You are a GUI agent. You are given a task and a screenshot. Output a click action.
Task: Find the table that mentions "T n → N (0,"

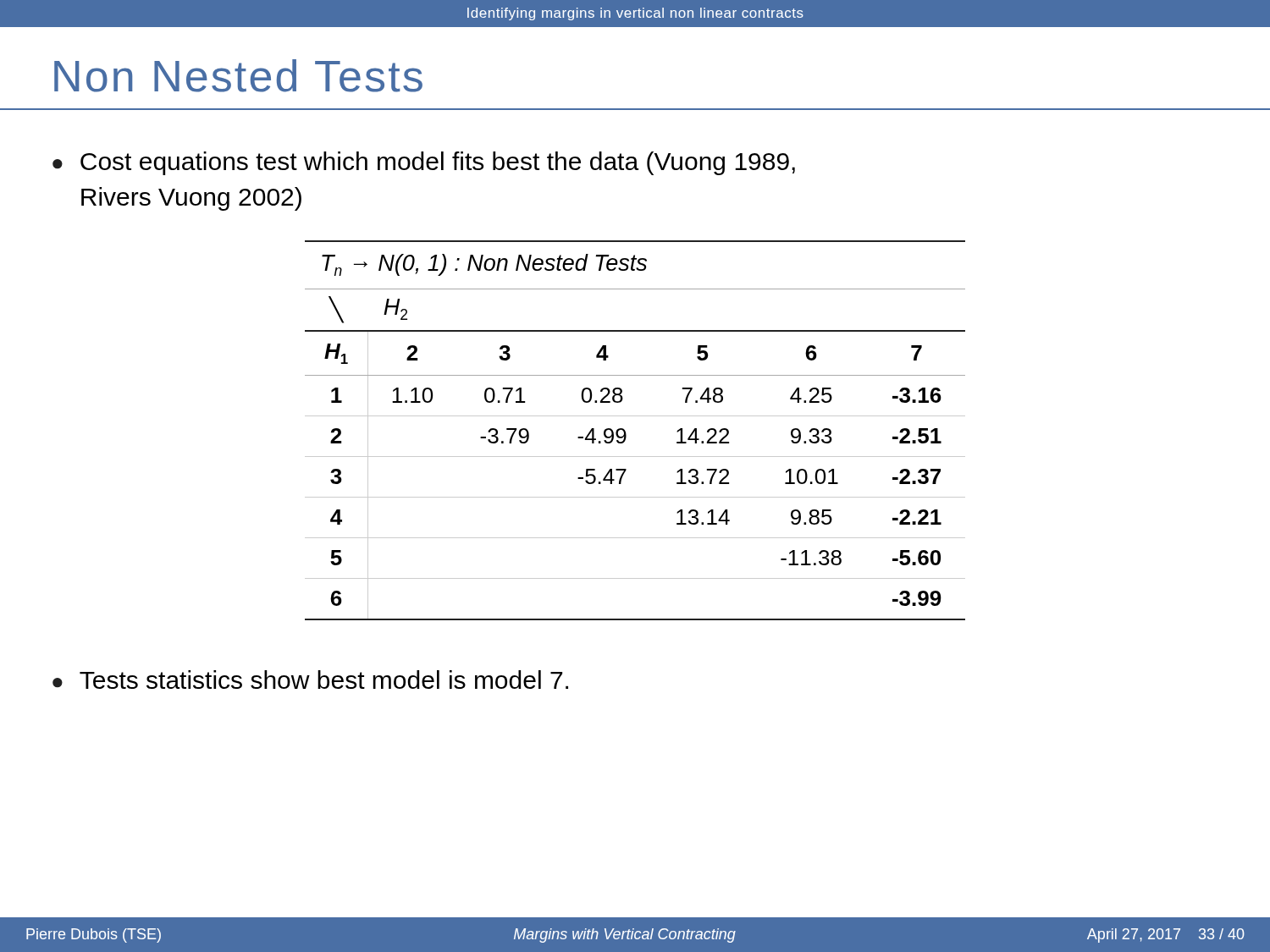[x=635, y=430]
